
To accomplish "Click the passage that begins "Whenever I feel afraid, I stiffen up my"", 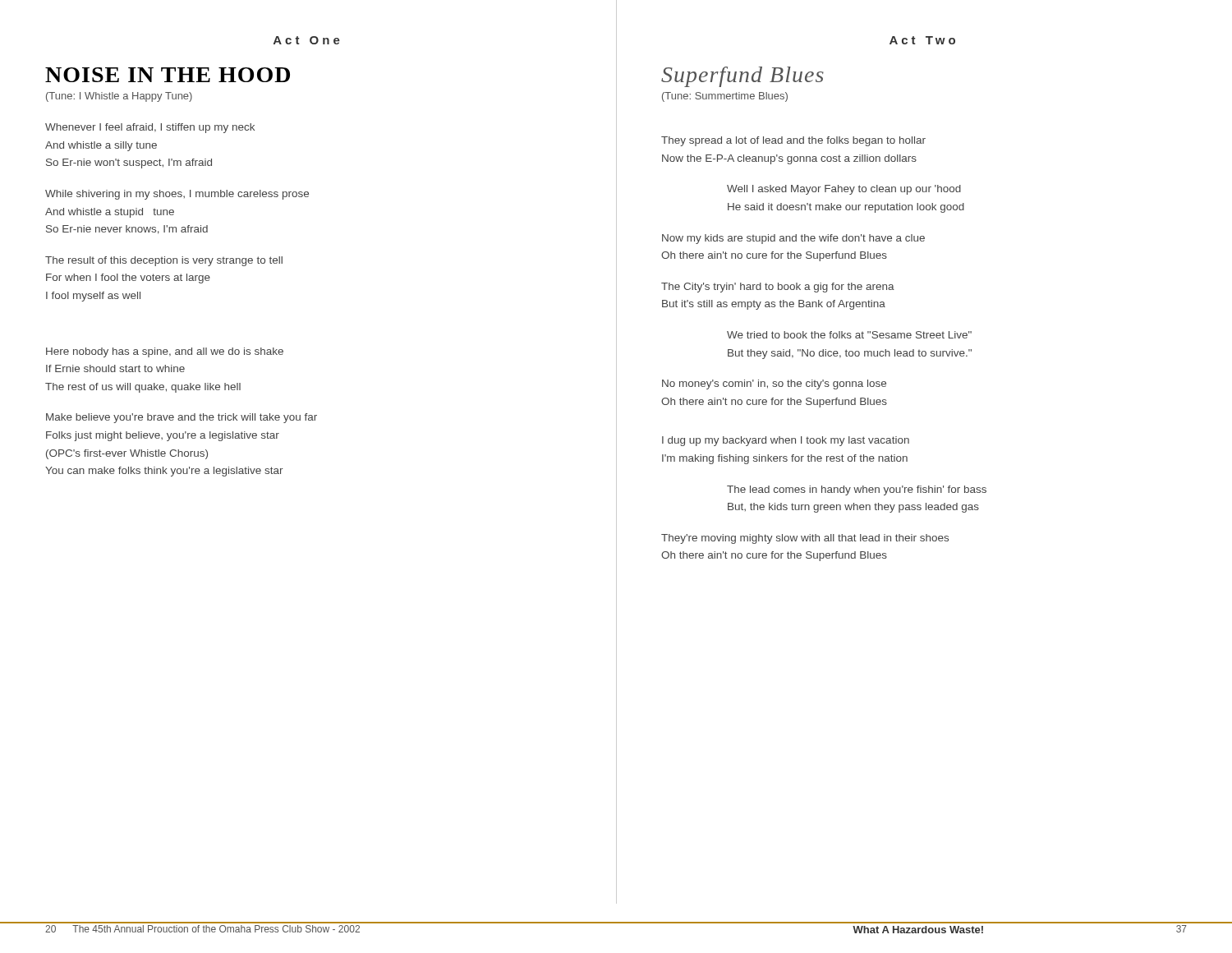I will coord(150,145).
